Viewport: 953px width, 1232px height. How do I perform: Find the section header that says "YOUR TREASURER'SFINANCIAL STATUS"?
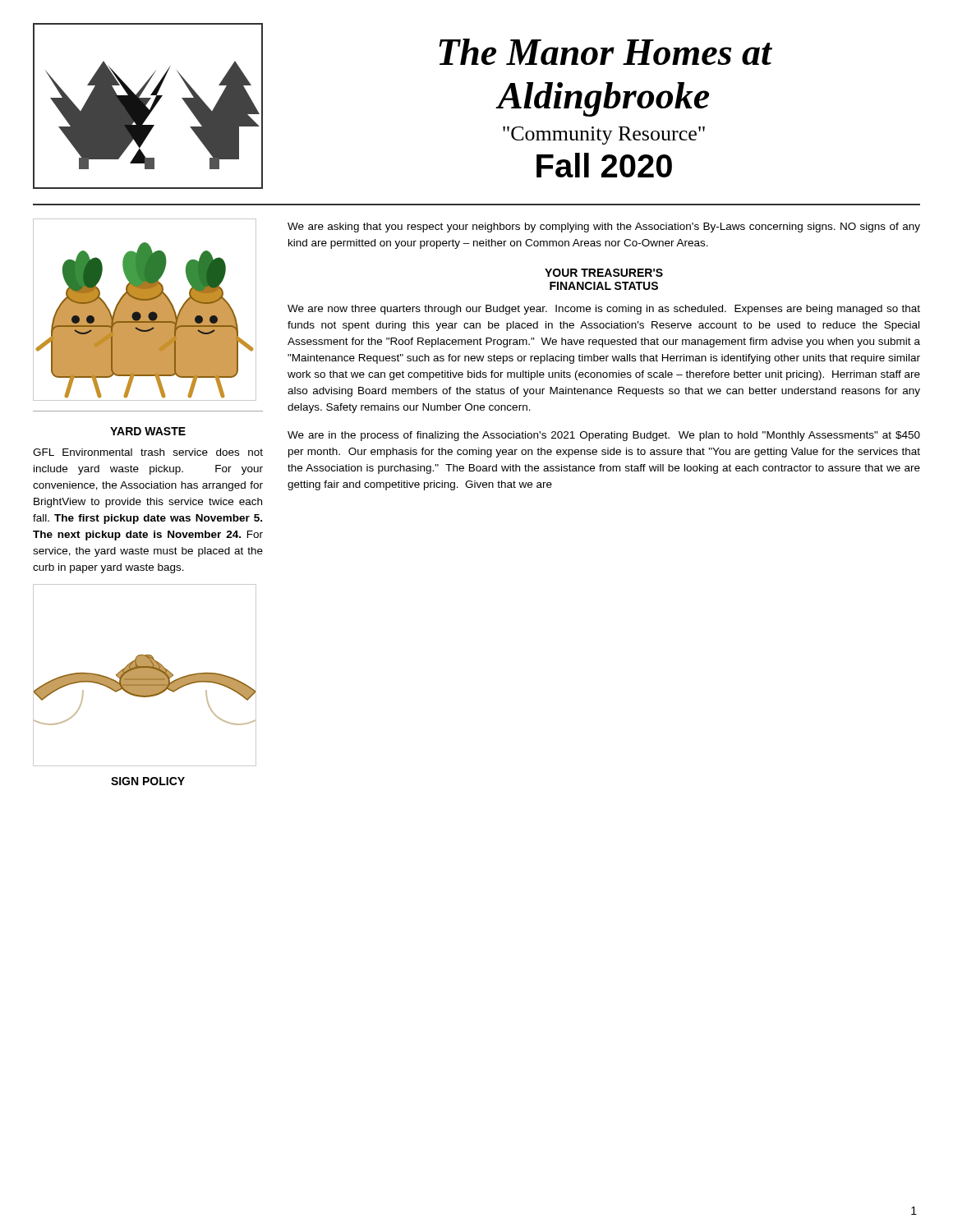604,279
